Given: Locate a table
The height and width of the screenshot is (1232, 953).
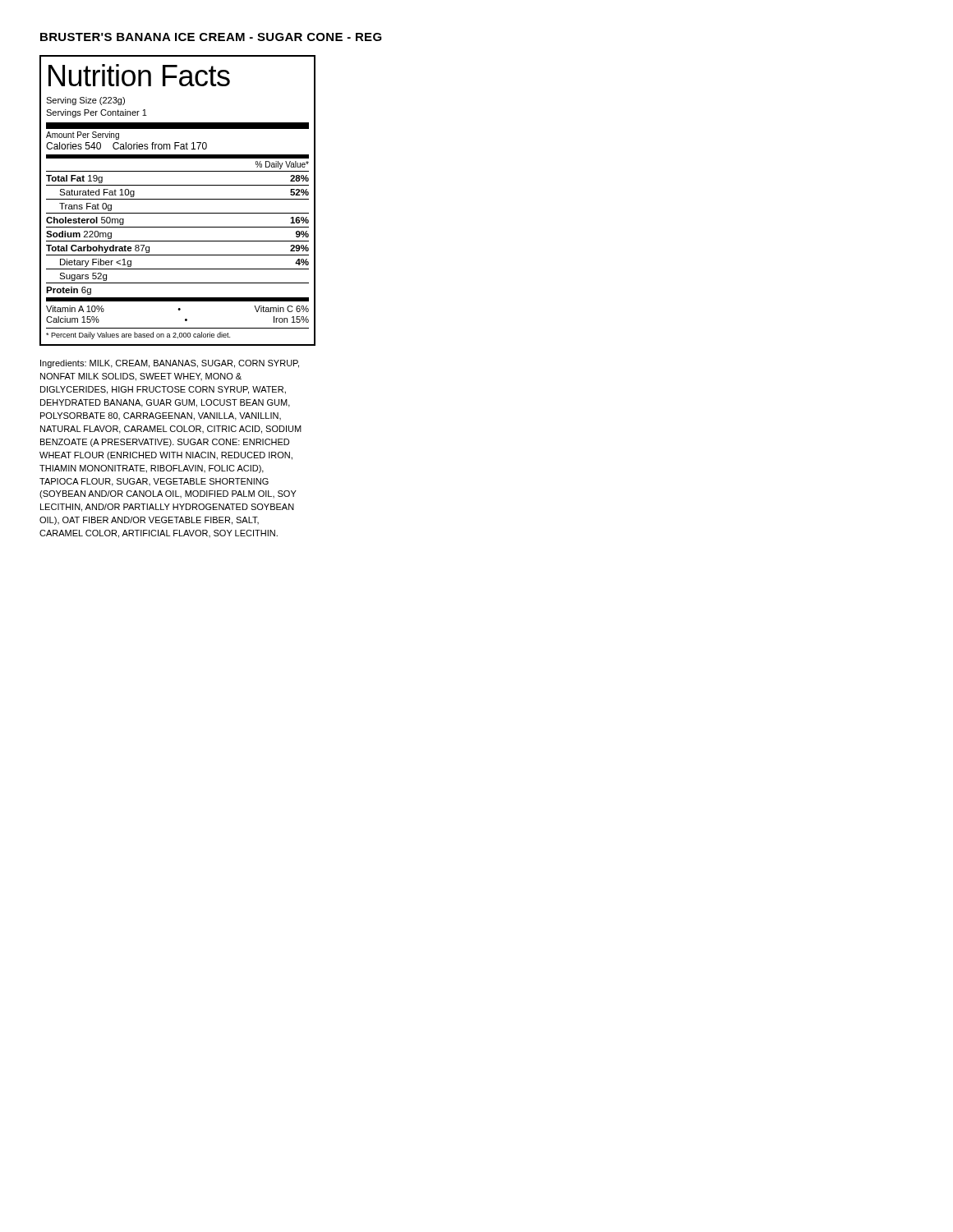Looking at the screenshot, I should [173, 200].
